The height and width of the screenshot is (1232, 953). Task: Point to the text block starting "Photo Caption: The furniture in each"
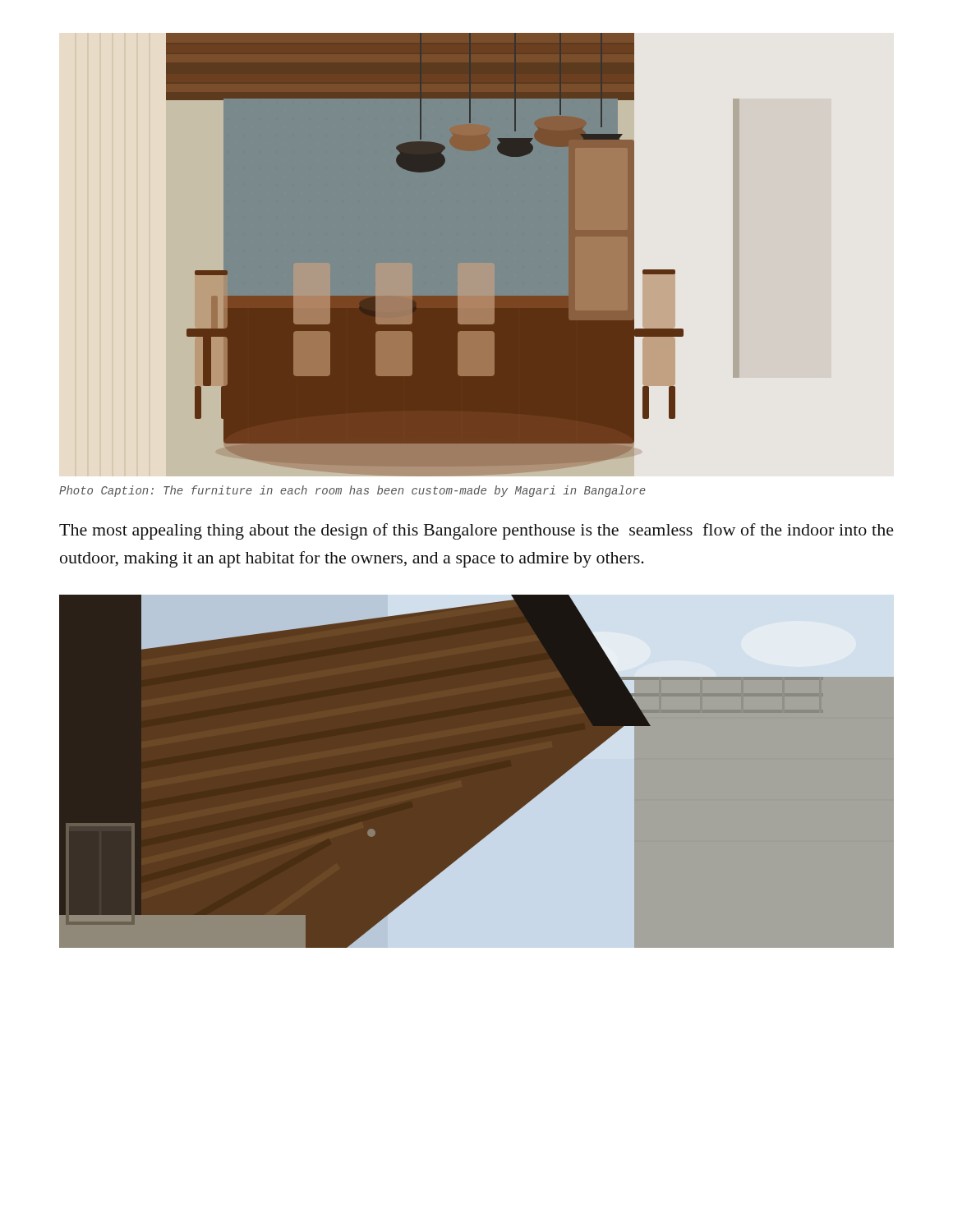pyautogui.click(x=476, y=491)
